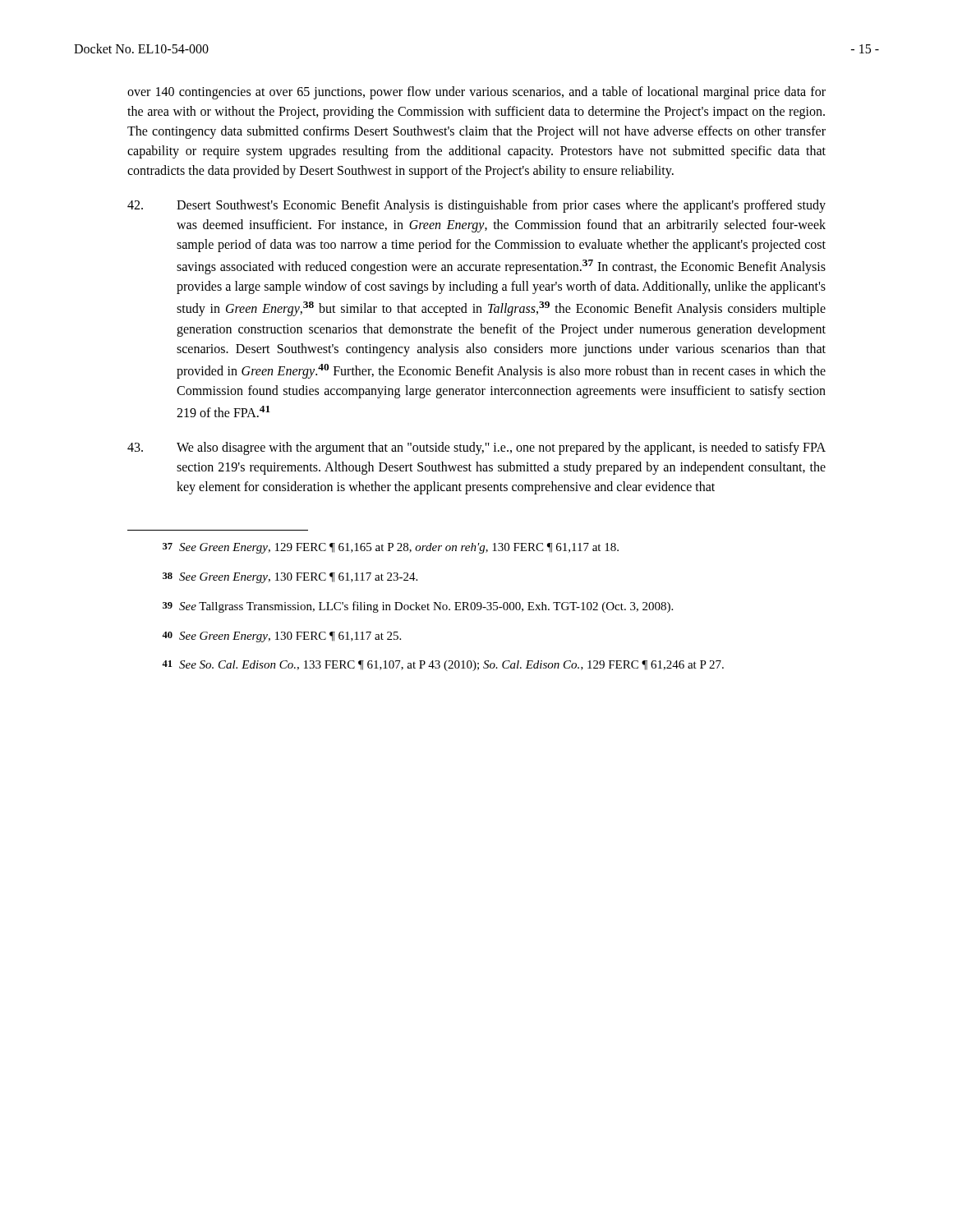Screen dimensions: 1232x953
Task: Where is the passage that starts "We also disagree with the"?
Action: pos(476,468)
